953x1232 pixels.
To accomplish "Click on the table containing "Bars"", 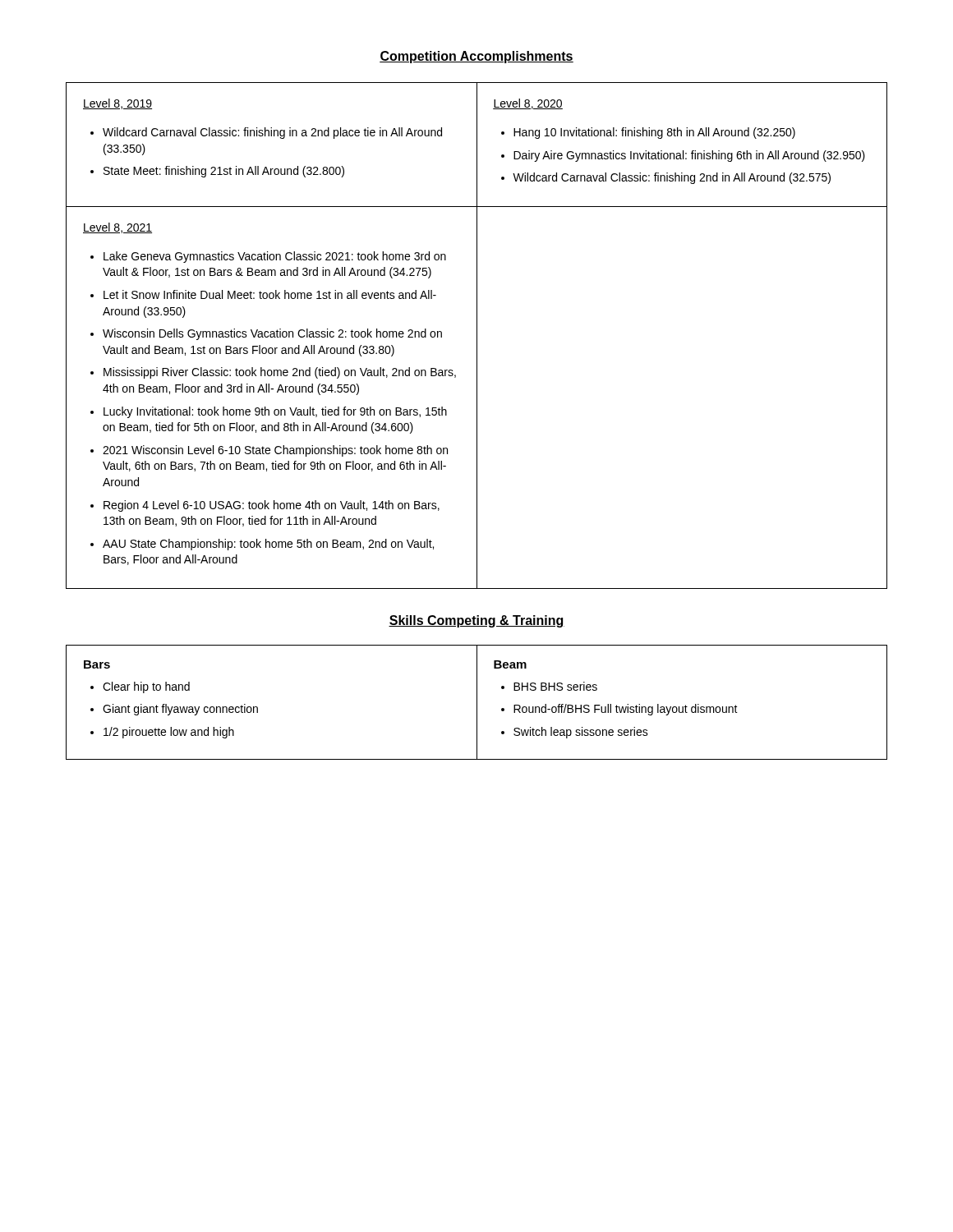I will 476,702.
